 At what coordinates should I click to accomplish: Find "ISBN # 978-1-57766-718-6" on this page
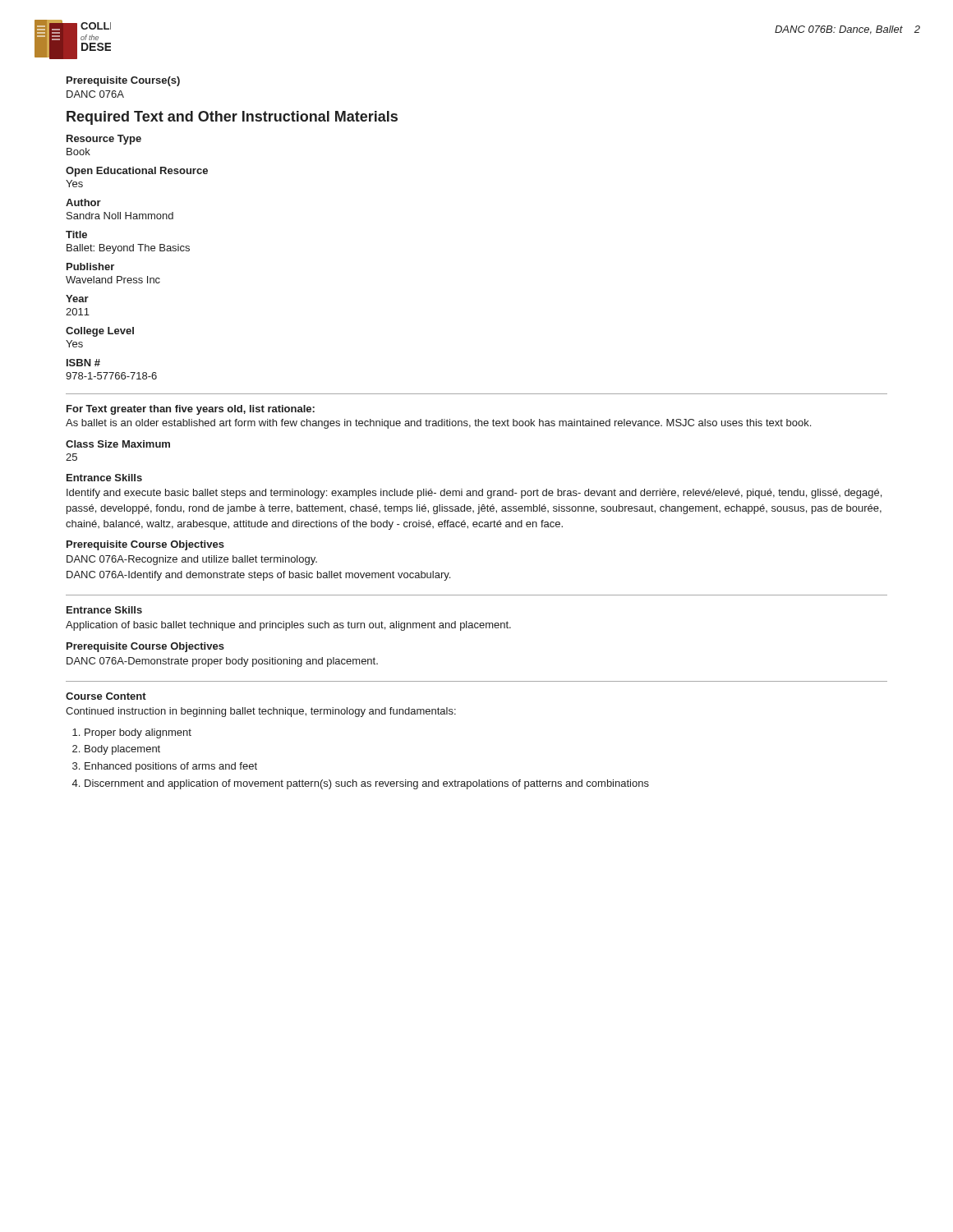click(83, 363)
